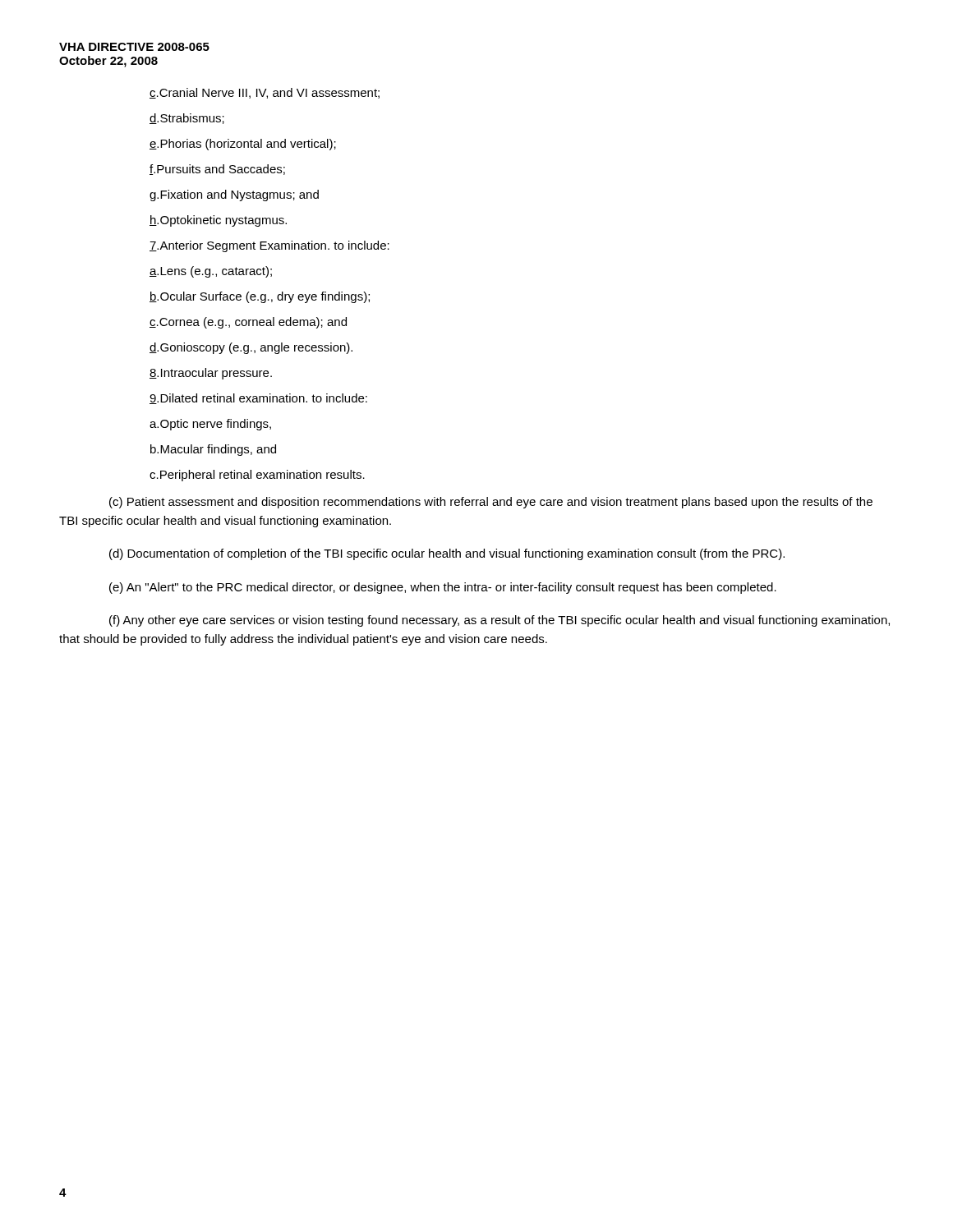
Task: Find the text starting "c. Peripheral retinal examination"
Action: point(257,476)
